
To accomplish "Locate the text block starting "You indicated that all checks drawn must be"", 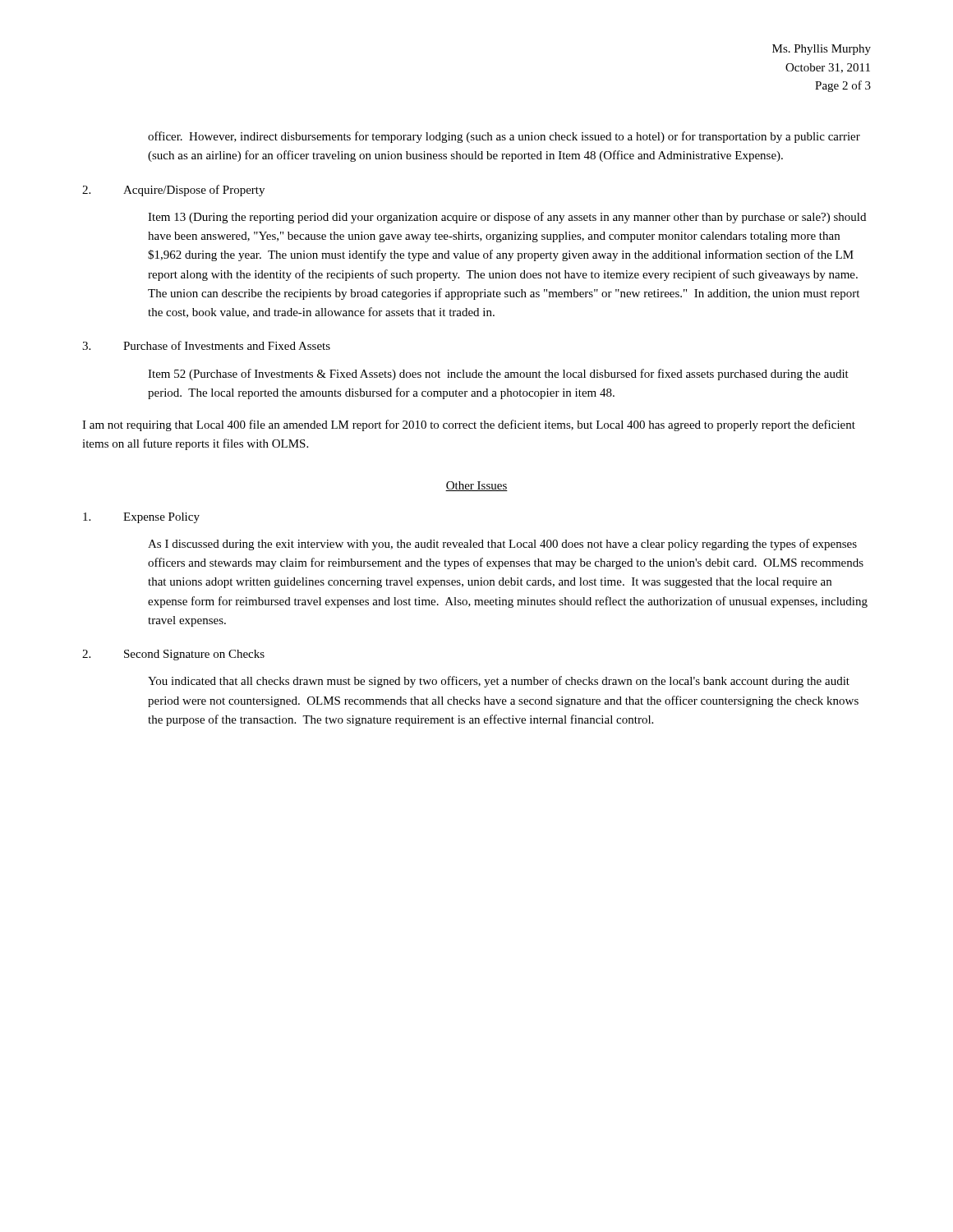I will point(503,700).
